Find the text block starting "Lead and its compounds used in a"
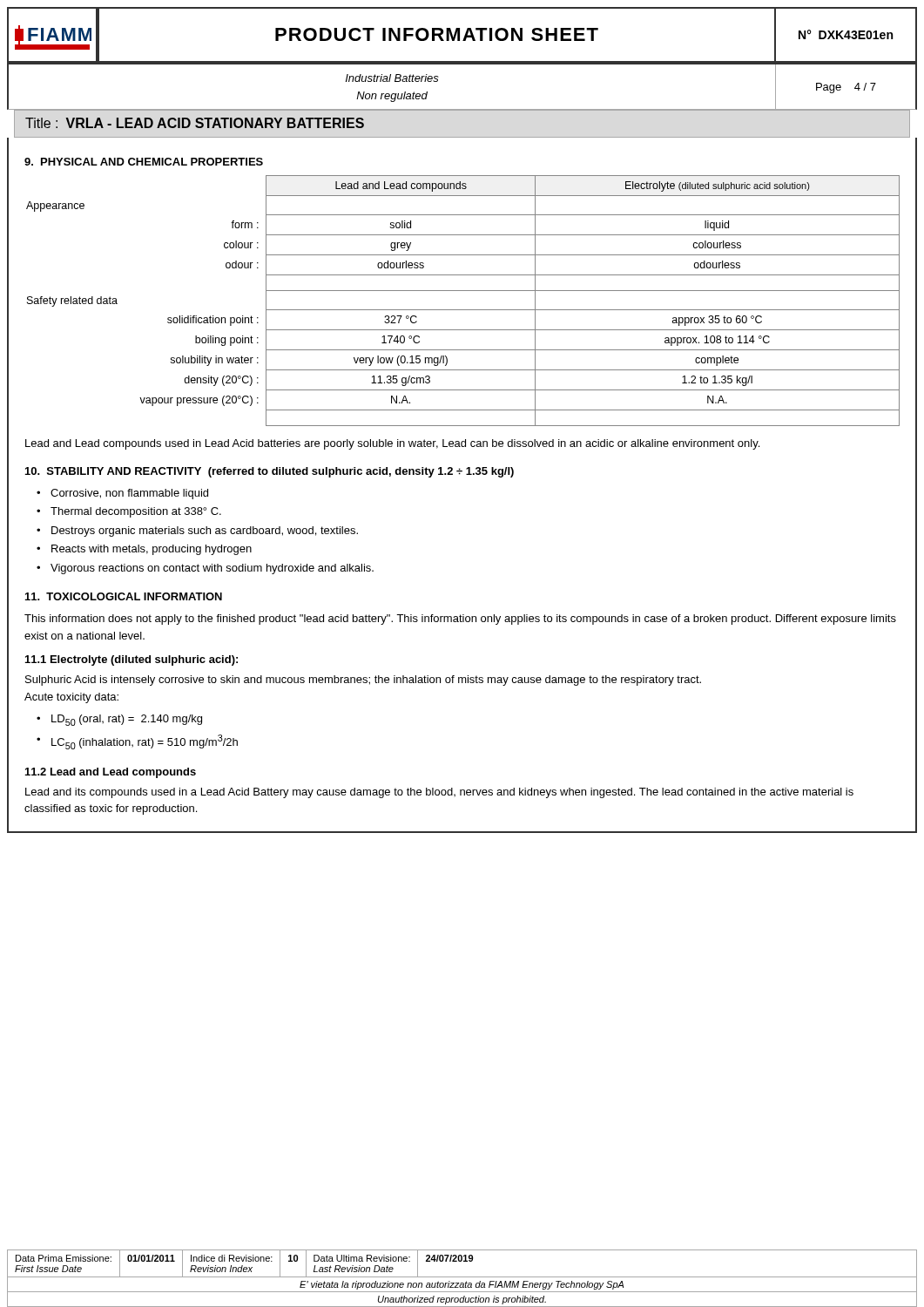924x1307 pixels. tap(462, 800)
